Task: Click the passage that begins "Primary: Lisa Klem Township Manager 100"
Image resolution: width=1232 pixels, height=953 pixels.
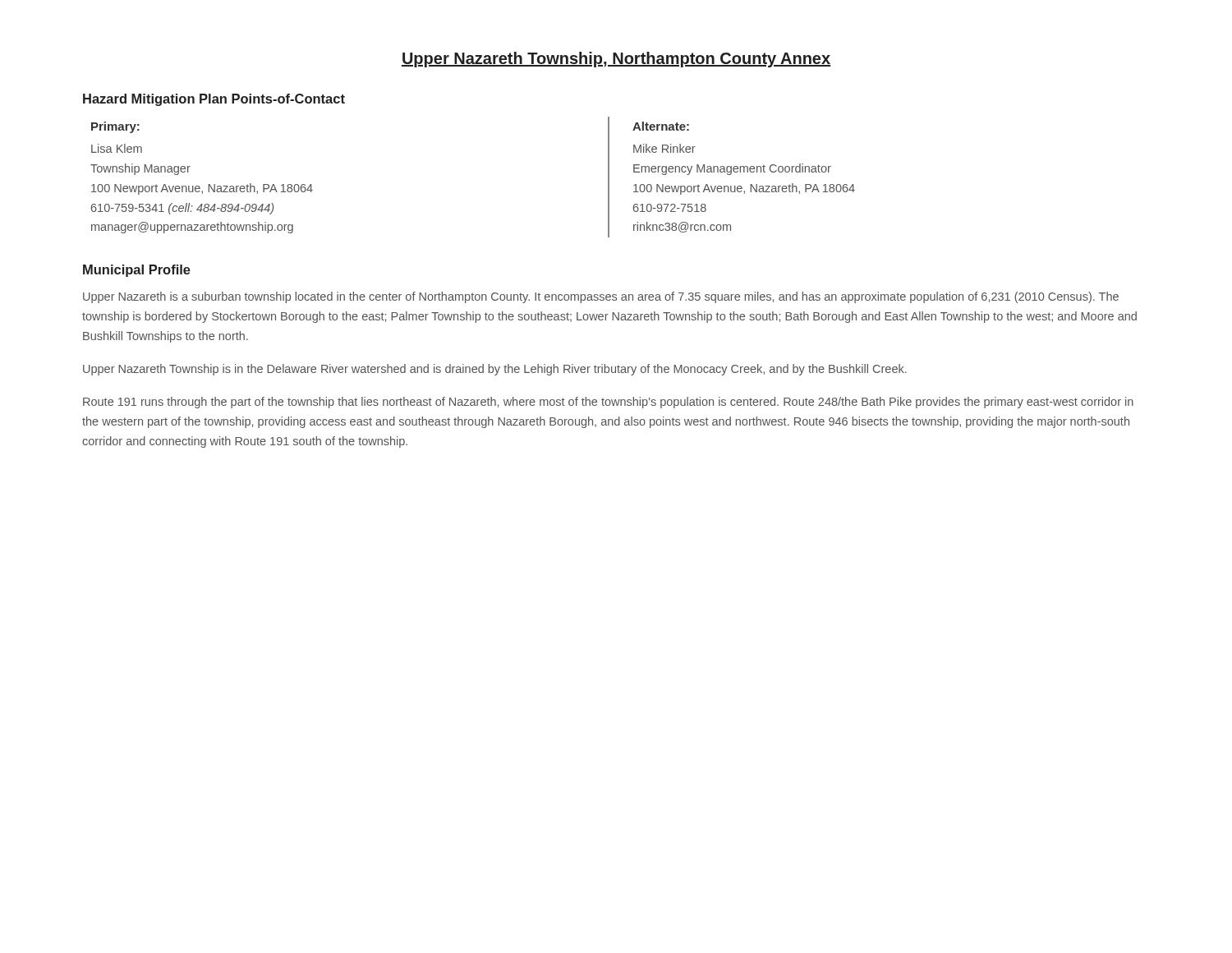Action: (115, 127)
